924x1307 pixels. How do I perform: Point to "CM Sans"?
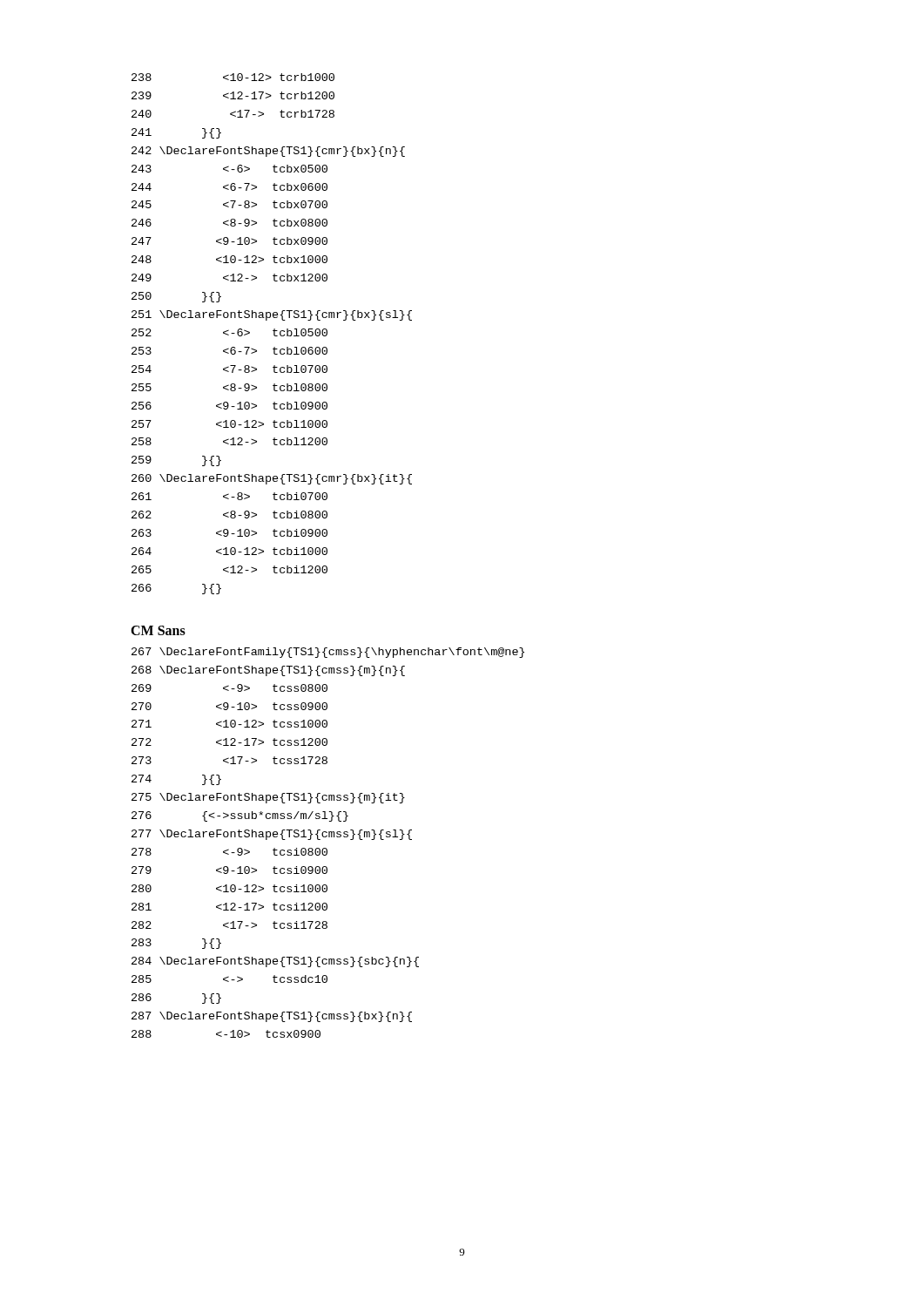[158, 630]
